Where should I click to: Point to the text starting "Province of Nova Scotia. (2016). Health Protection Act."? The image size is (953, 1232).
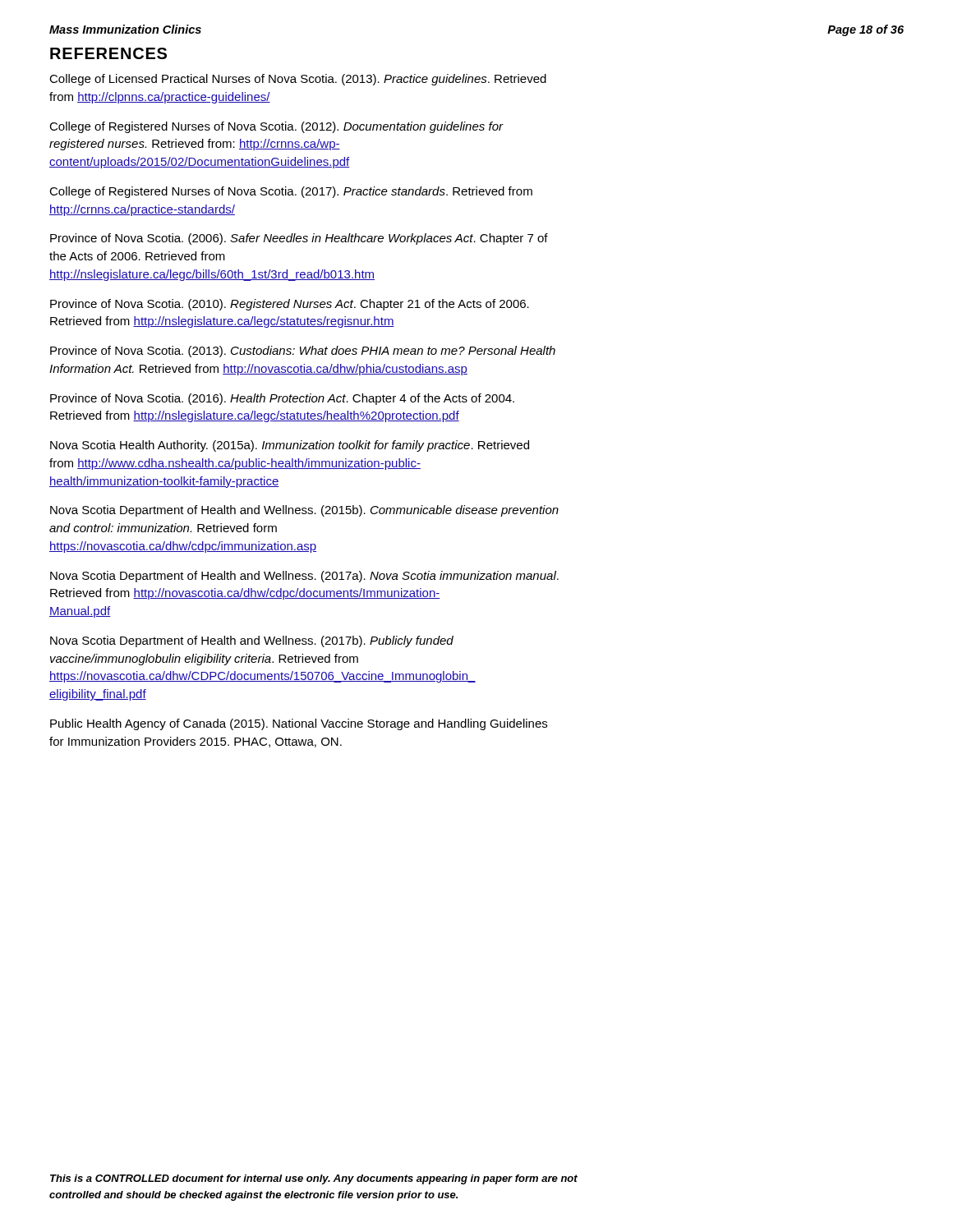click(476, 407)
